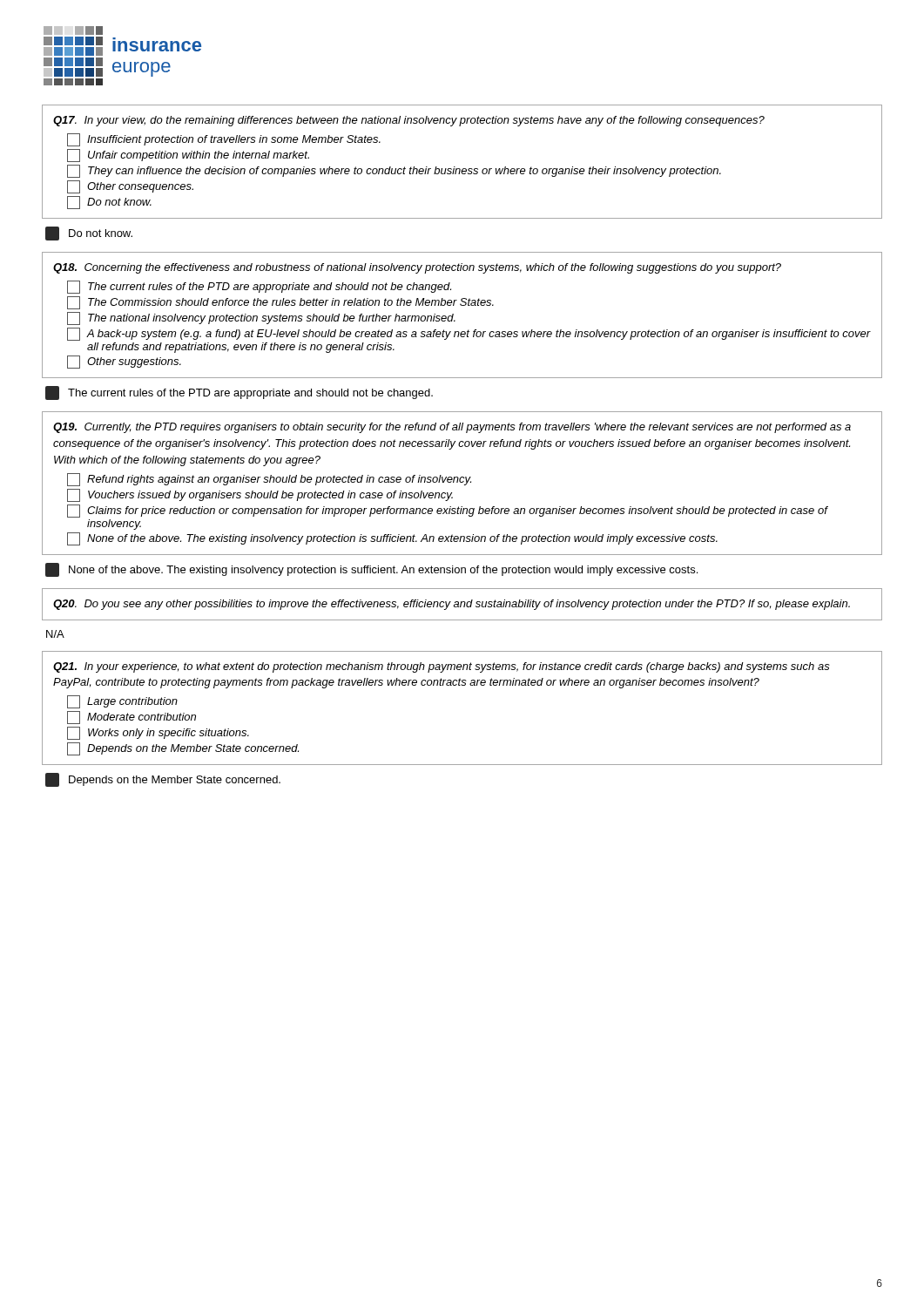
Task: Locate the text block starting "Do not know."
Action: click(89, 233)
